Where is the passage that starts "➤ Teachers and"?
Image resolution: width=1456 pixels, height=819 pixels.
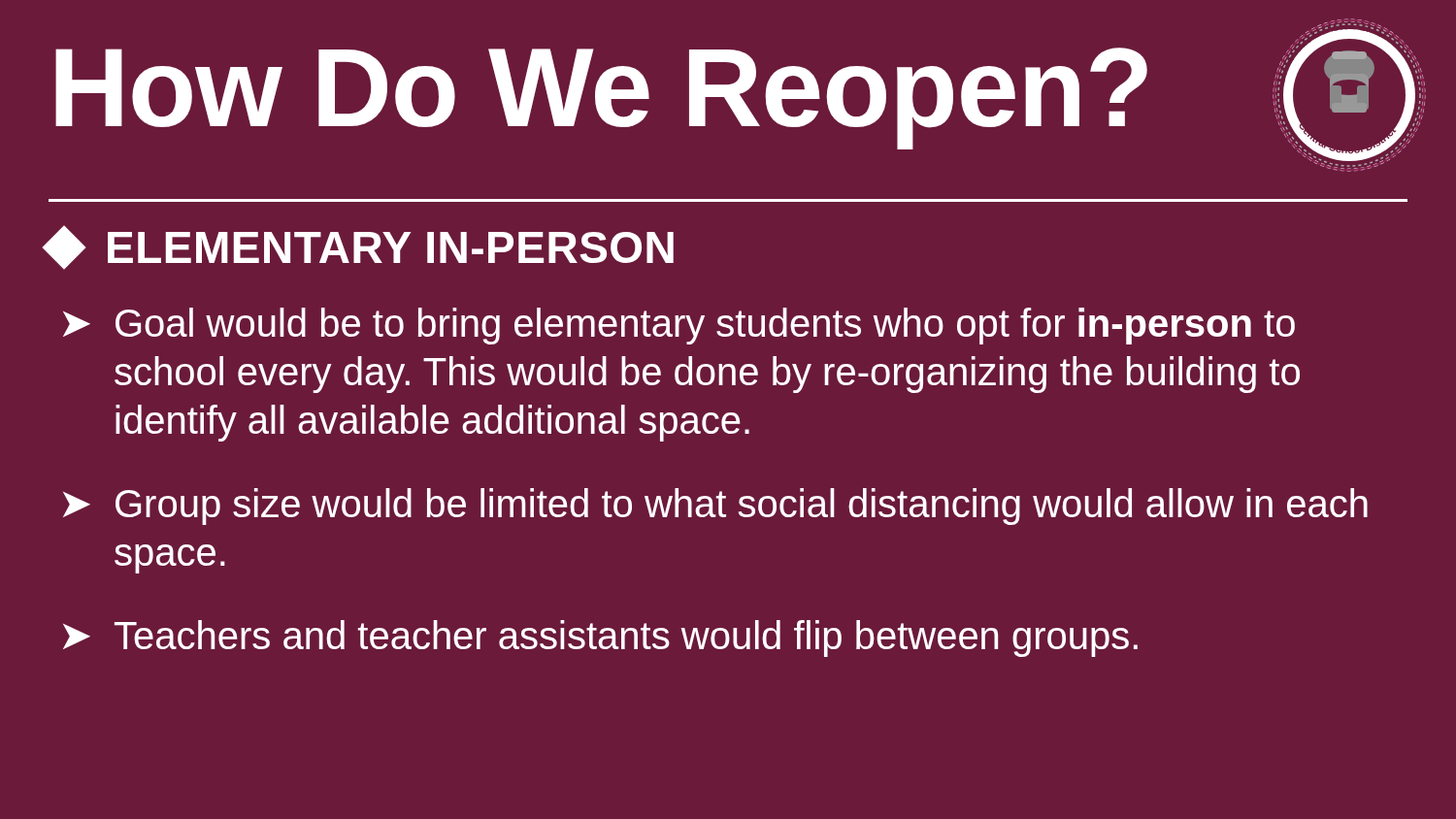[x=600, y=636]
